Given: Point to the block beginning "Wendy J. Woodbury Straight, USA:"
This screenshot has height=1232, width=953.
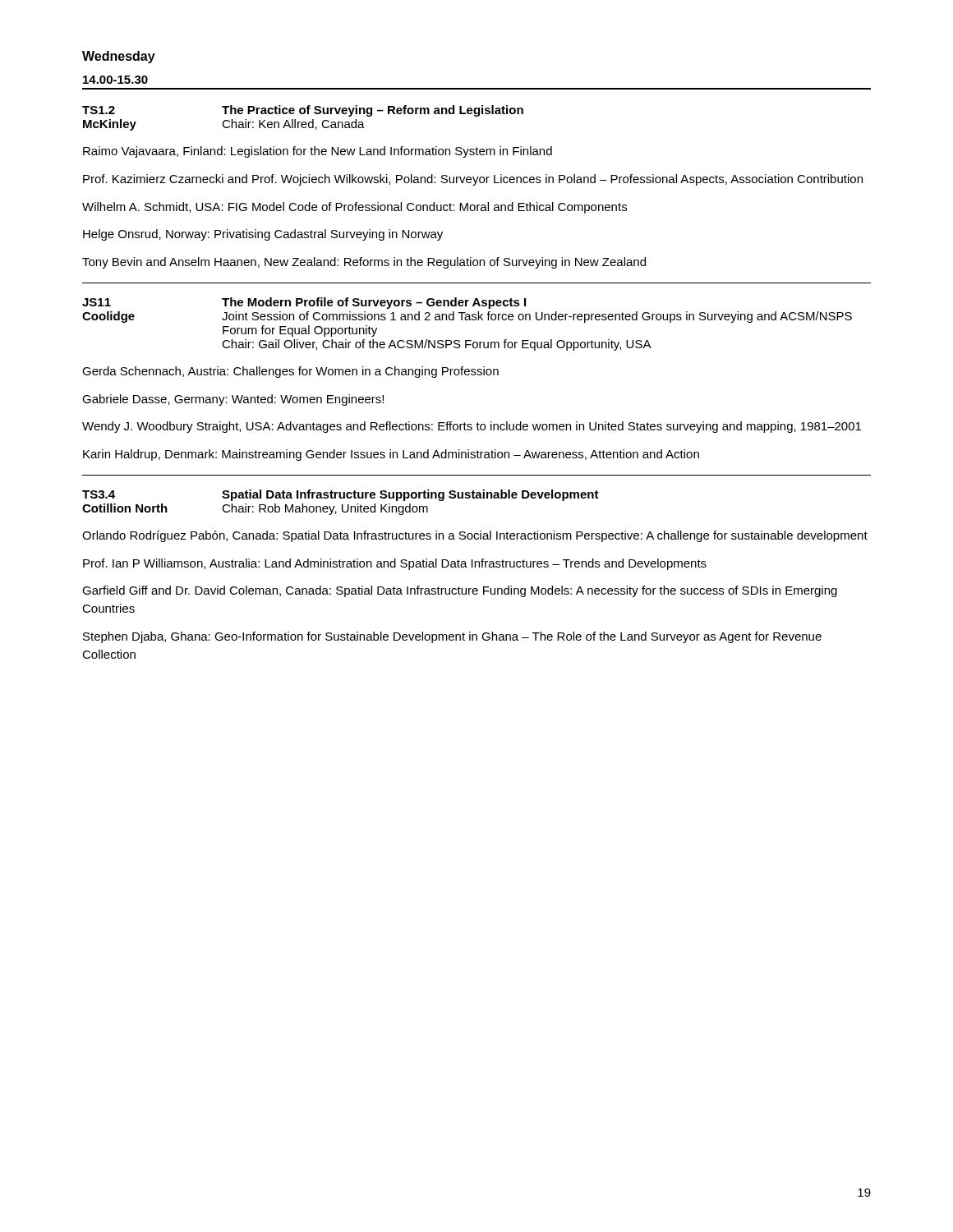Looking at the screenshot, I should pos(472,426).
